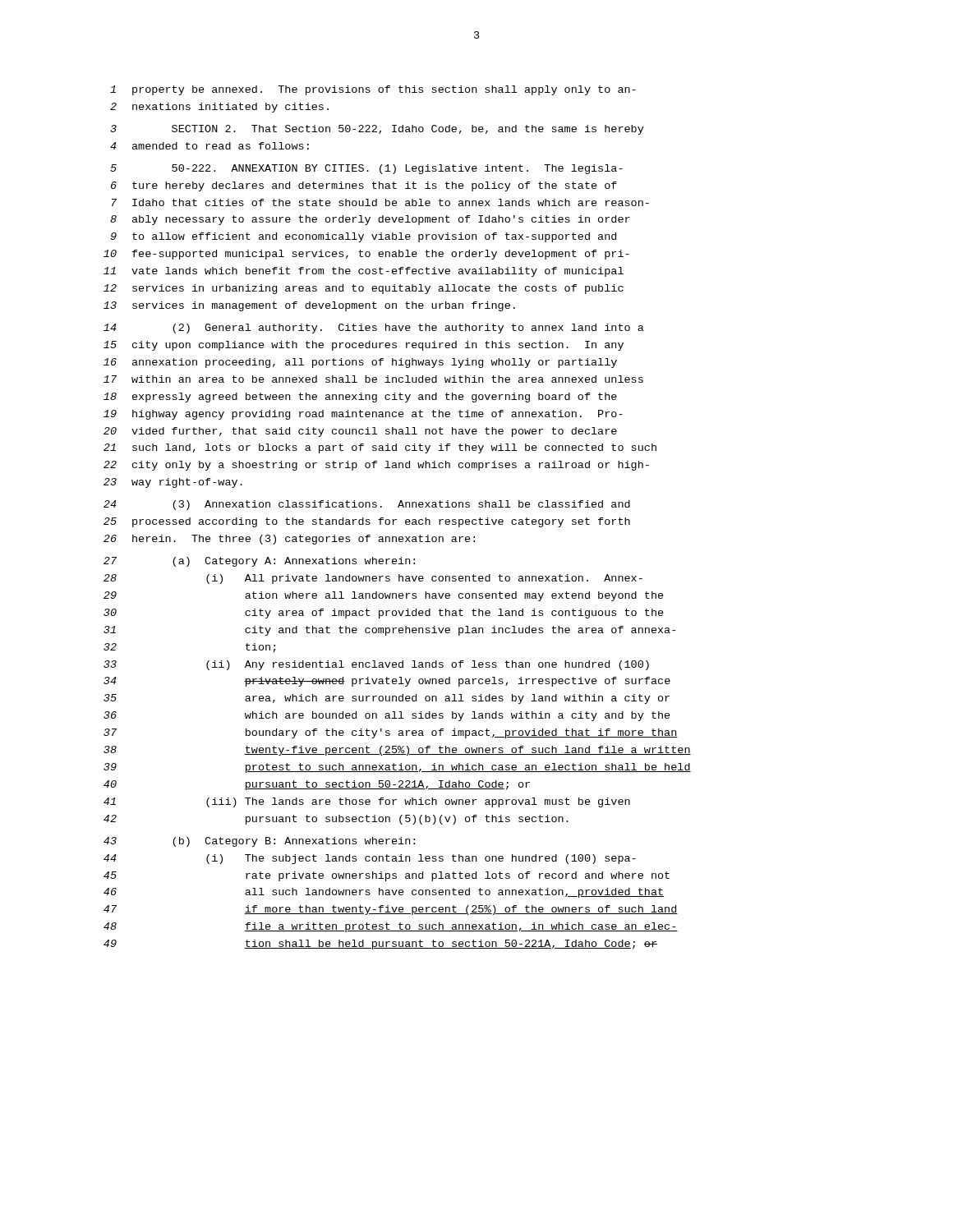Viewport: 953px width, 1232px height.
Task: Click on the text block starting "5 50-222. ANNEXATION BY"
Action: pyautogui.click(x=468, y=238)
